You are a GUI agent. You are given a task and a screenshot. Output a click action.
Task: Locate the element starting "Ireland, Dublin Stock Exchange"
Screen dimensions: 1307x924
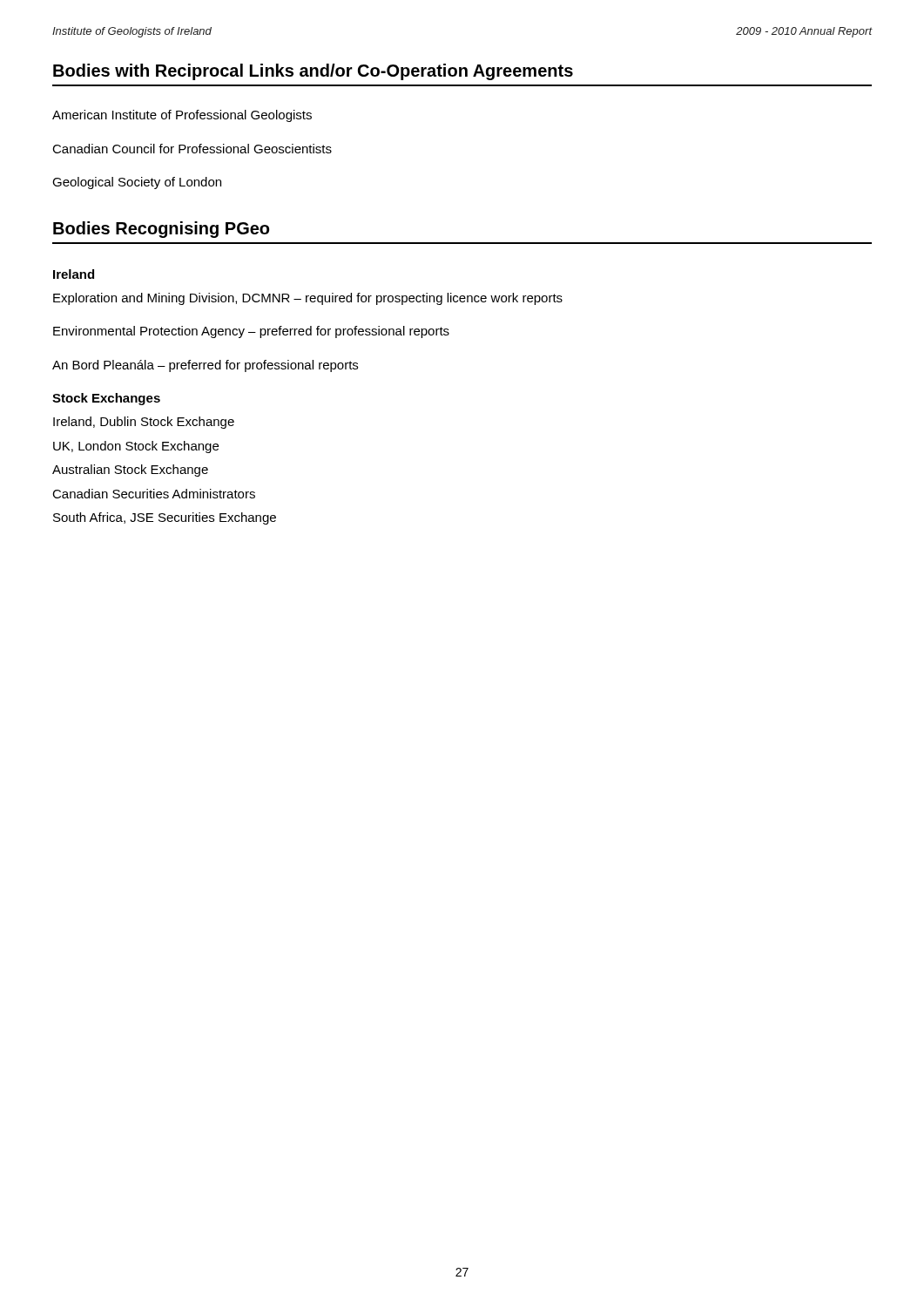point(143,421)
